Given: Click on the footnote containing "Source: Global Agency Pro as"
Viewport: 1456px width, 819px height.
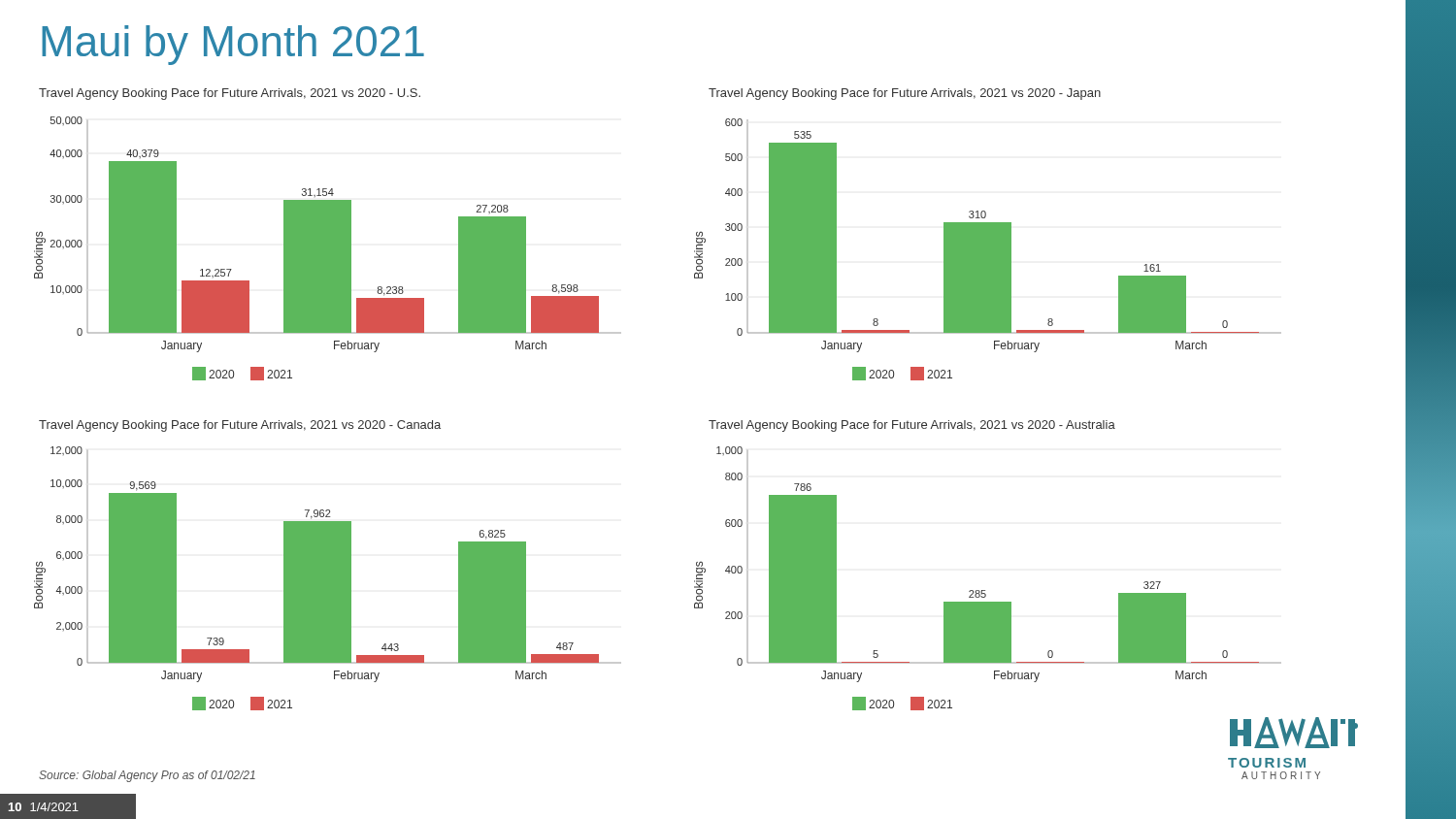Looking at the screenshot, I should 147,775.
